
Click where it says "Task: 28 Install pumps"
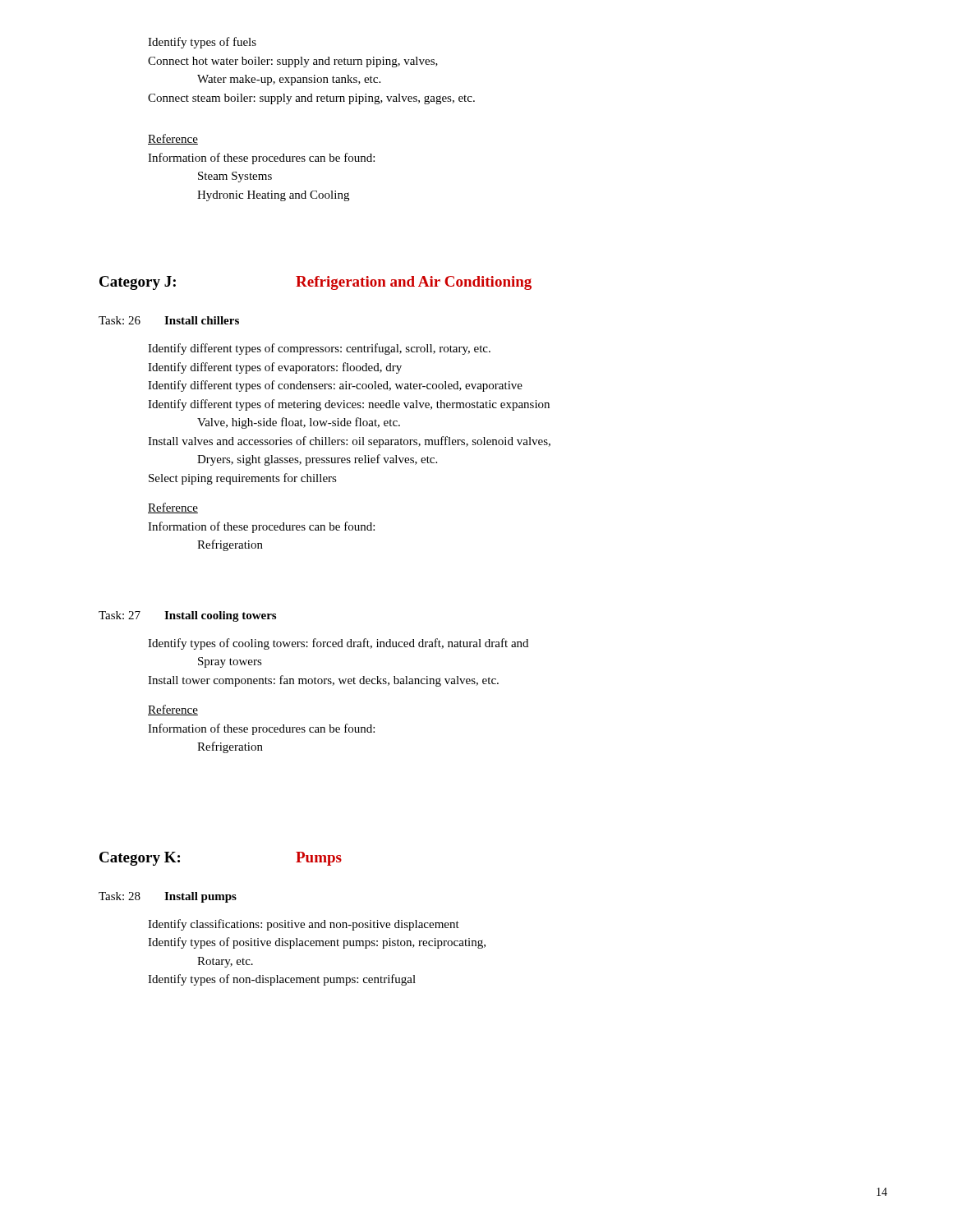pos(168,896)
